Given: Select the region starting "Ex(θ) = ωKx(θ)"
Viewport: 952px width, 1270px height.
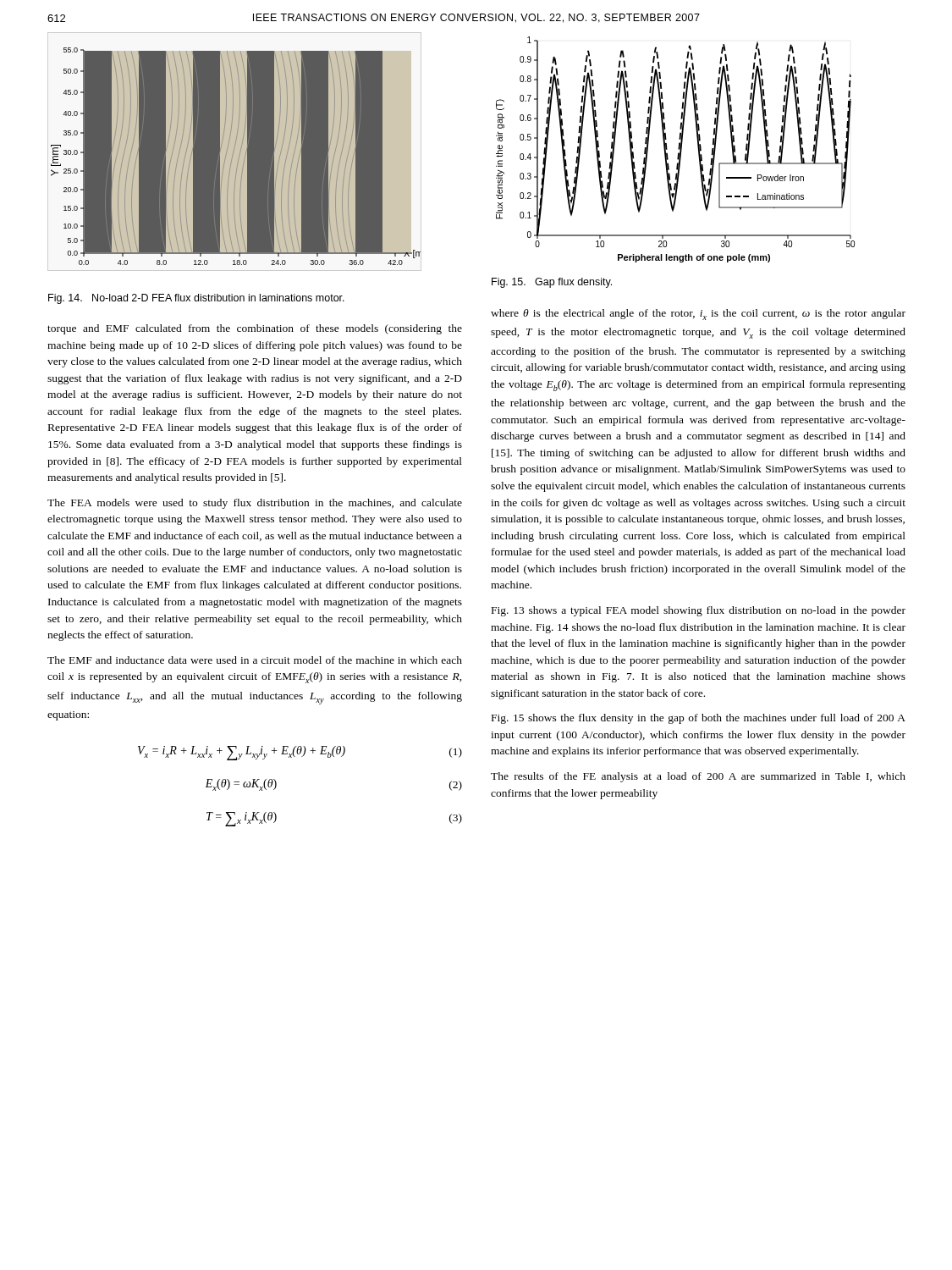Looking at the screenshot, I should tap(255, 785).
